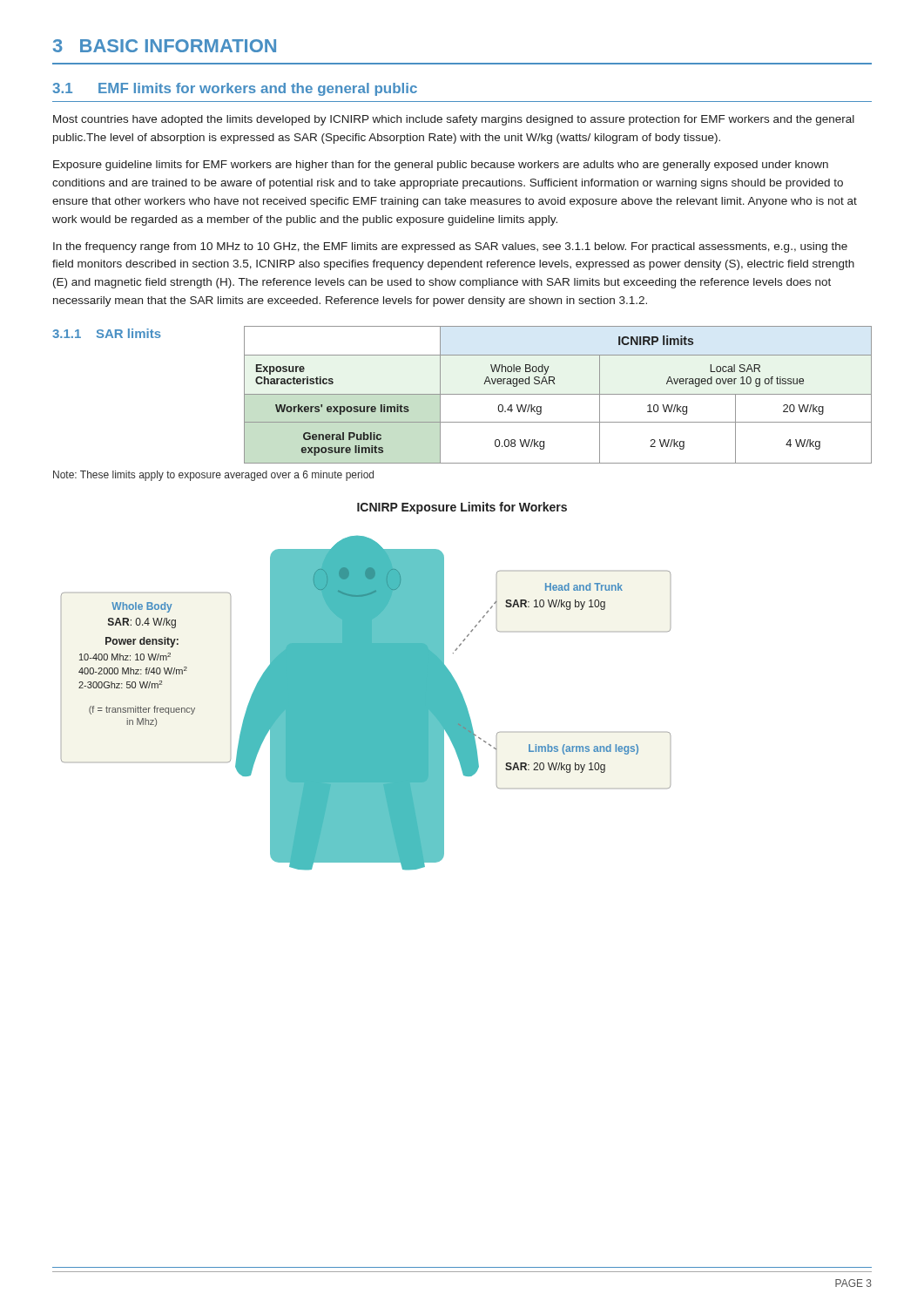Select the region starting "3.1 EMF limits for workers and"
Image resolution: width=924 pixels, height=1307 pixels.
235,89
